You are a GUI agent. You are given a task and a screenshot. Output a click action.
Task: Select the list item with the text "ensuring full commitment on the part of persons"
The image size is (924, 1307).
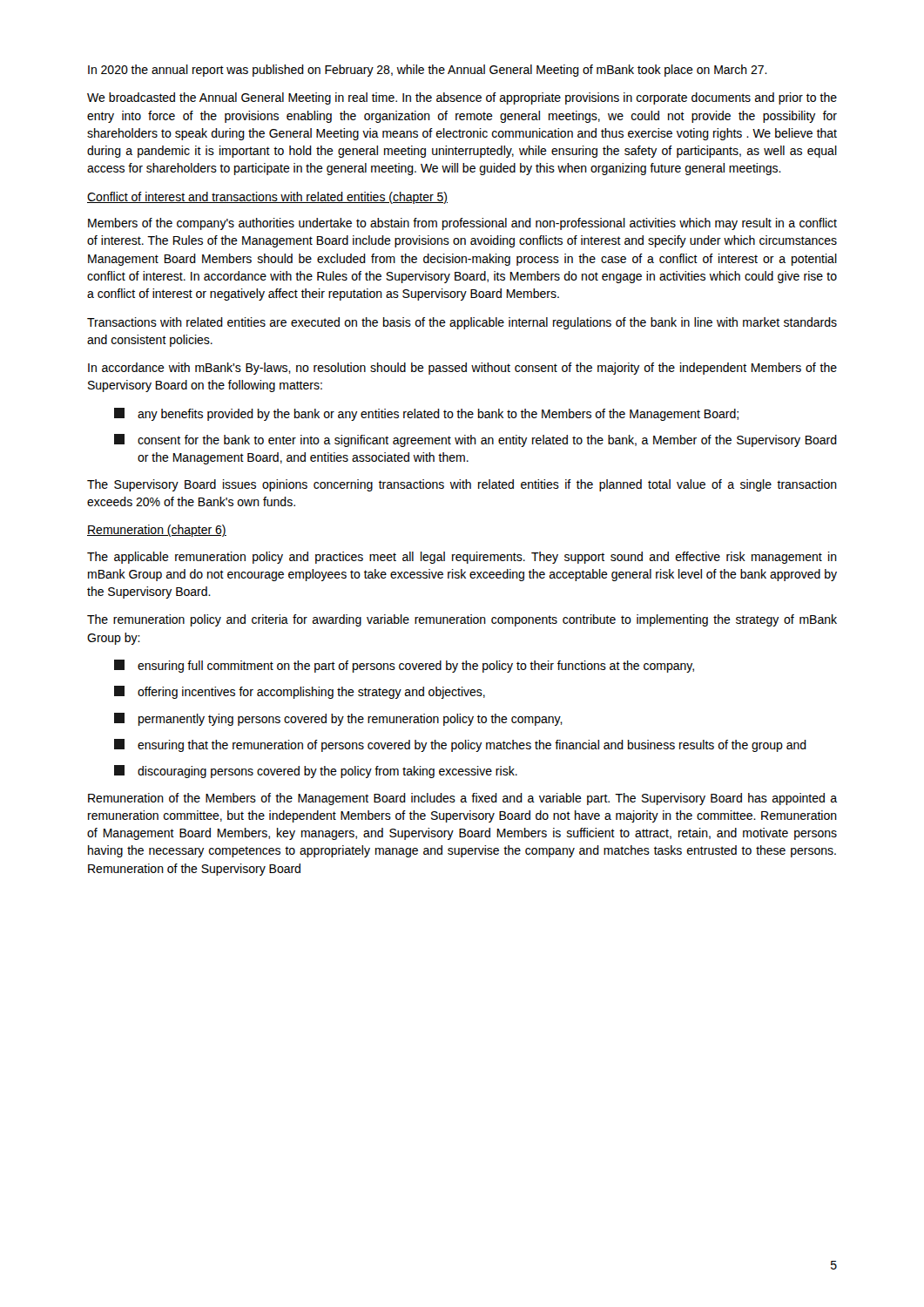[475, 666]
